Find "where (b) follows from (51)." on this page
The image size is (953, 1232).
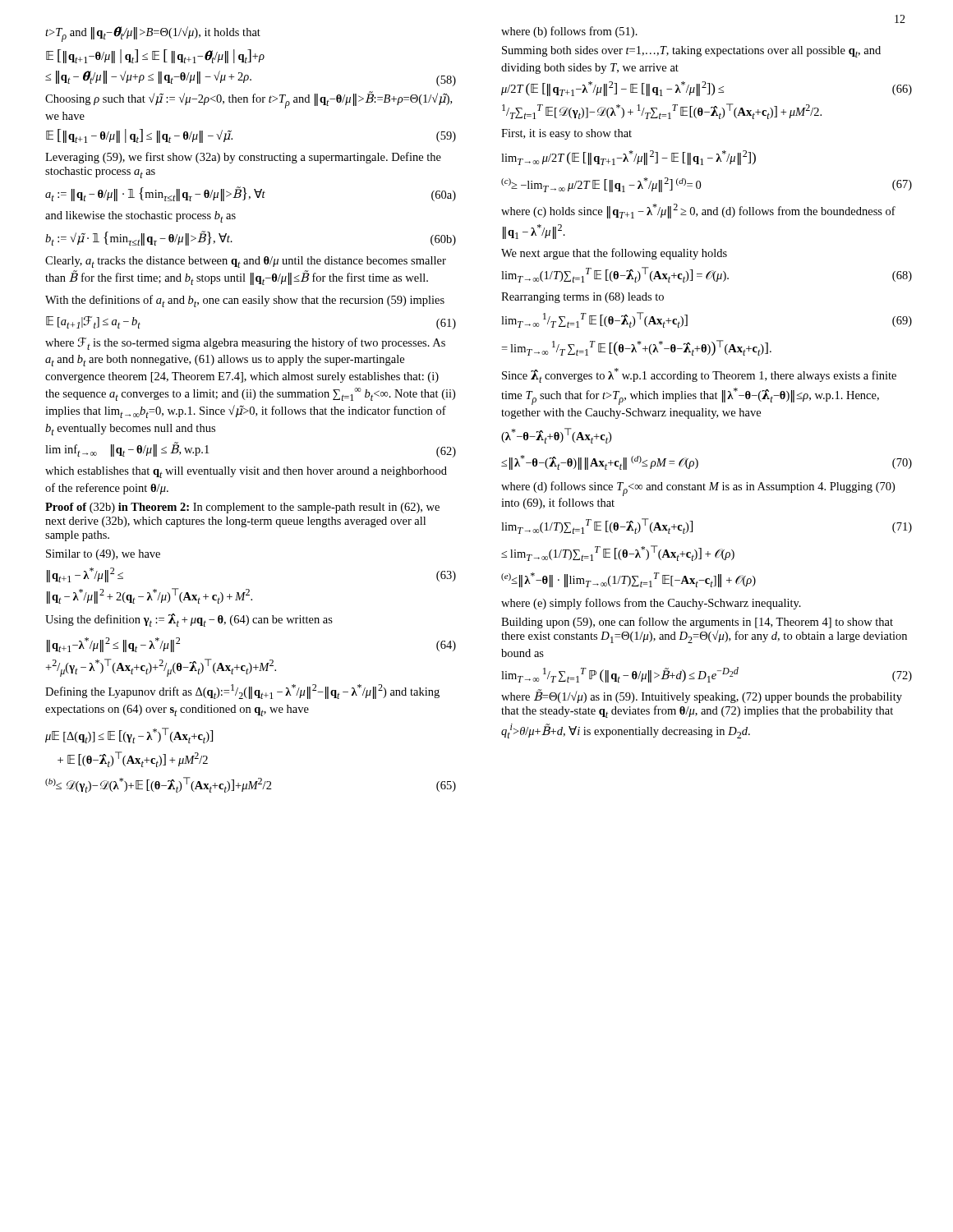569,31
